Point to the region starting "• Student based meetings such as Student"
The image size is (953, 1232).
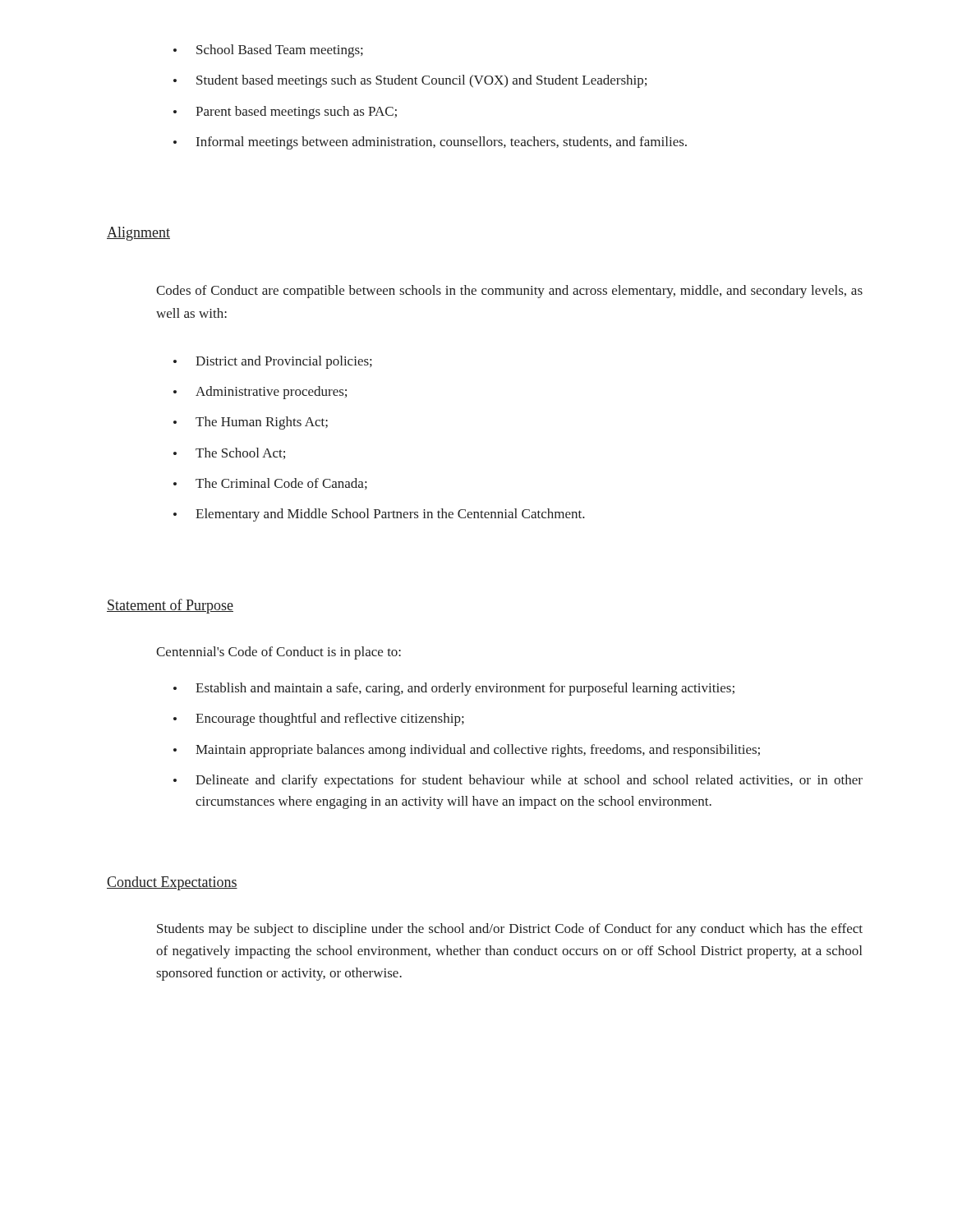click(x=518, y=81)
